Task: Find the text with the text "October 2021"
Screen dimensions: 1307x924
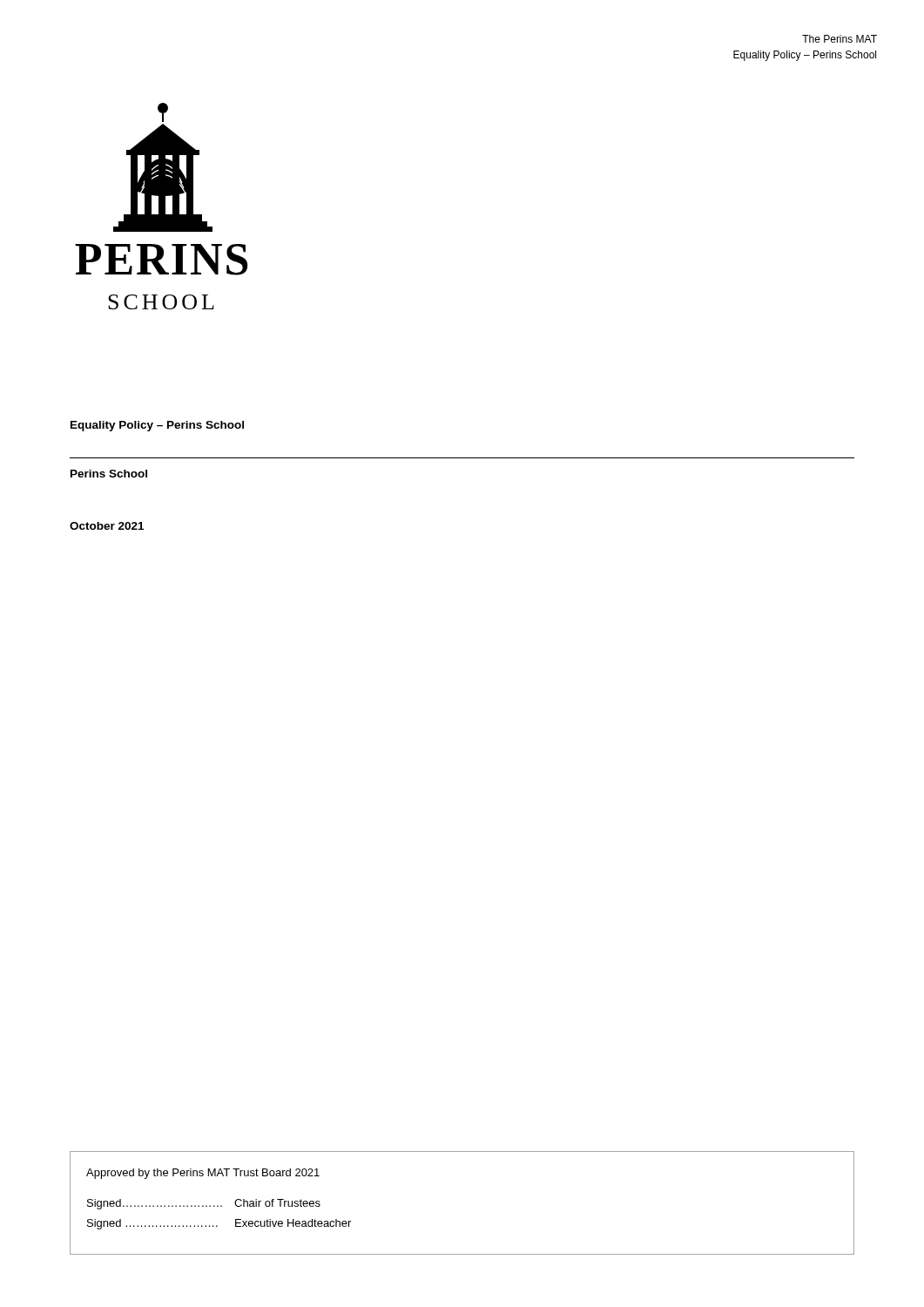Action: (x=107, y=526)
